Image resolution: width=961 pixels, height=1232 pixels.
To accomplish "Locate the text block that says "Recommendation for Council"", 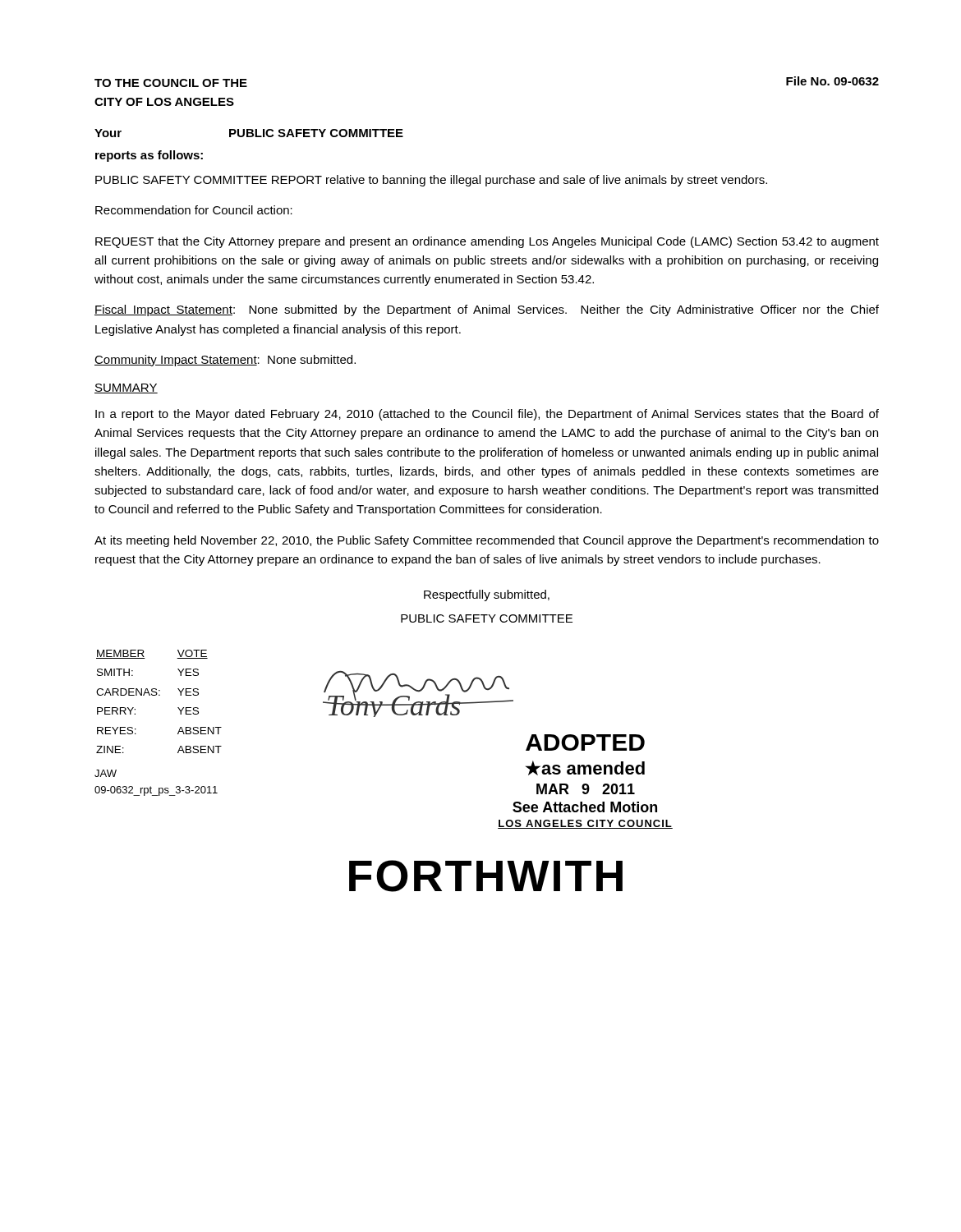I will pyautogui.click(x=194, y=210).
